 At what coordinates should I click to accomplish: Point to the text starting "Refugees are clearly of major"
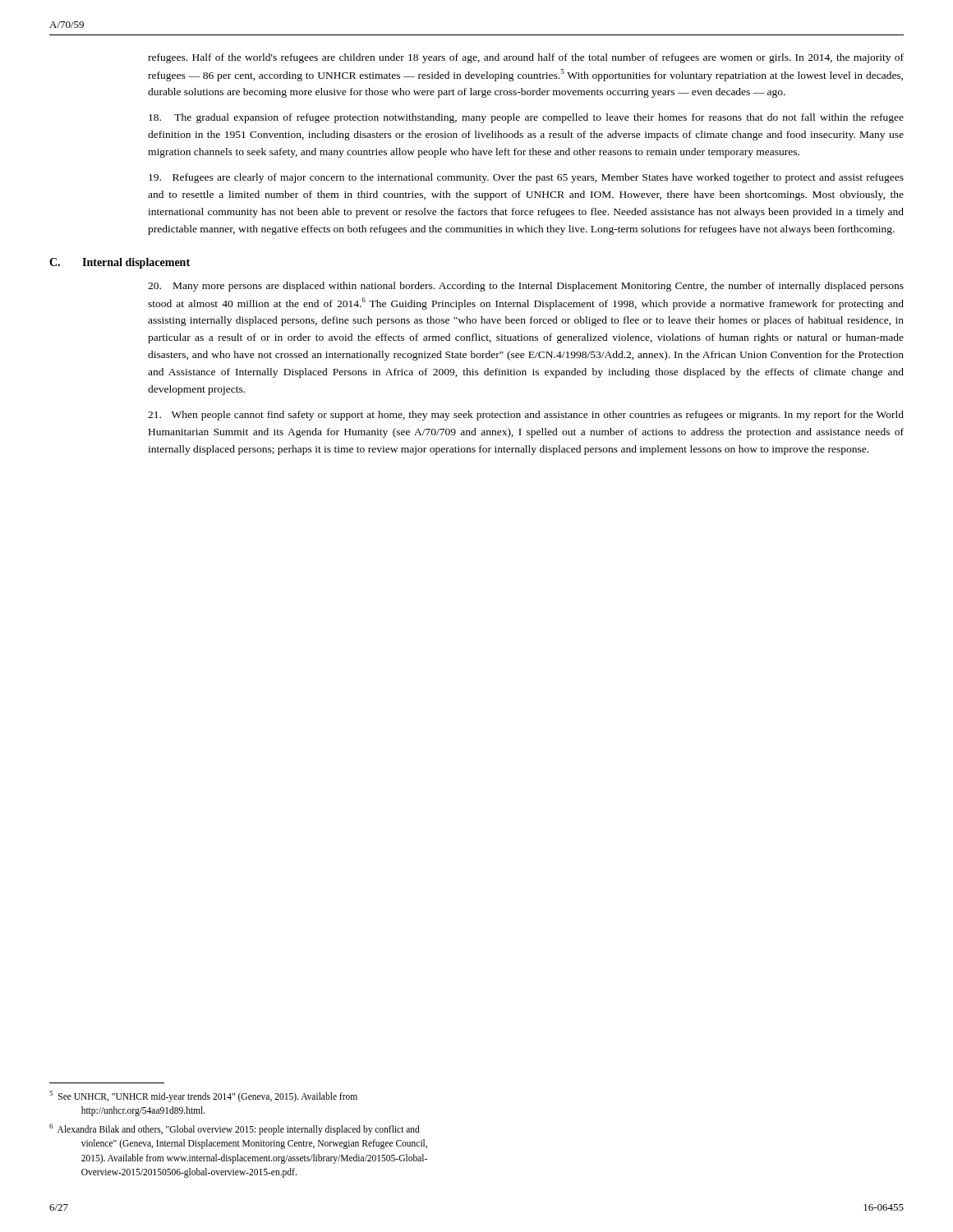(526, 203)
